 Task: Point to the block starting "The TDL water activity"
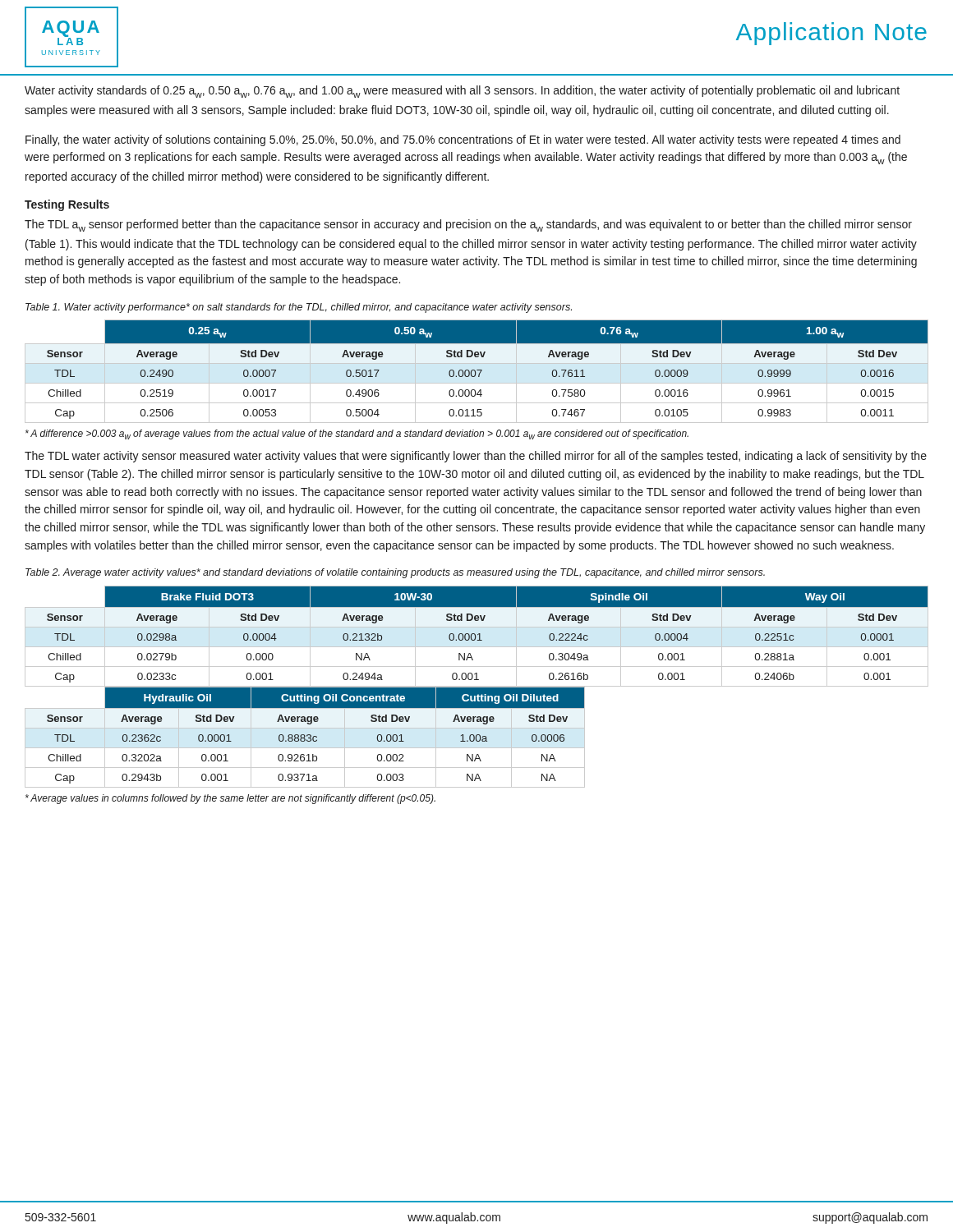pyautogui.click(x=476, y=501)
